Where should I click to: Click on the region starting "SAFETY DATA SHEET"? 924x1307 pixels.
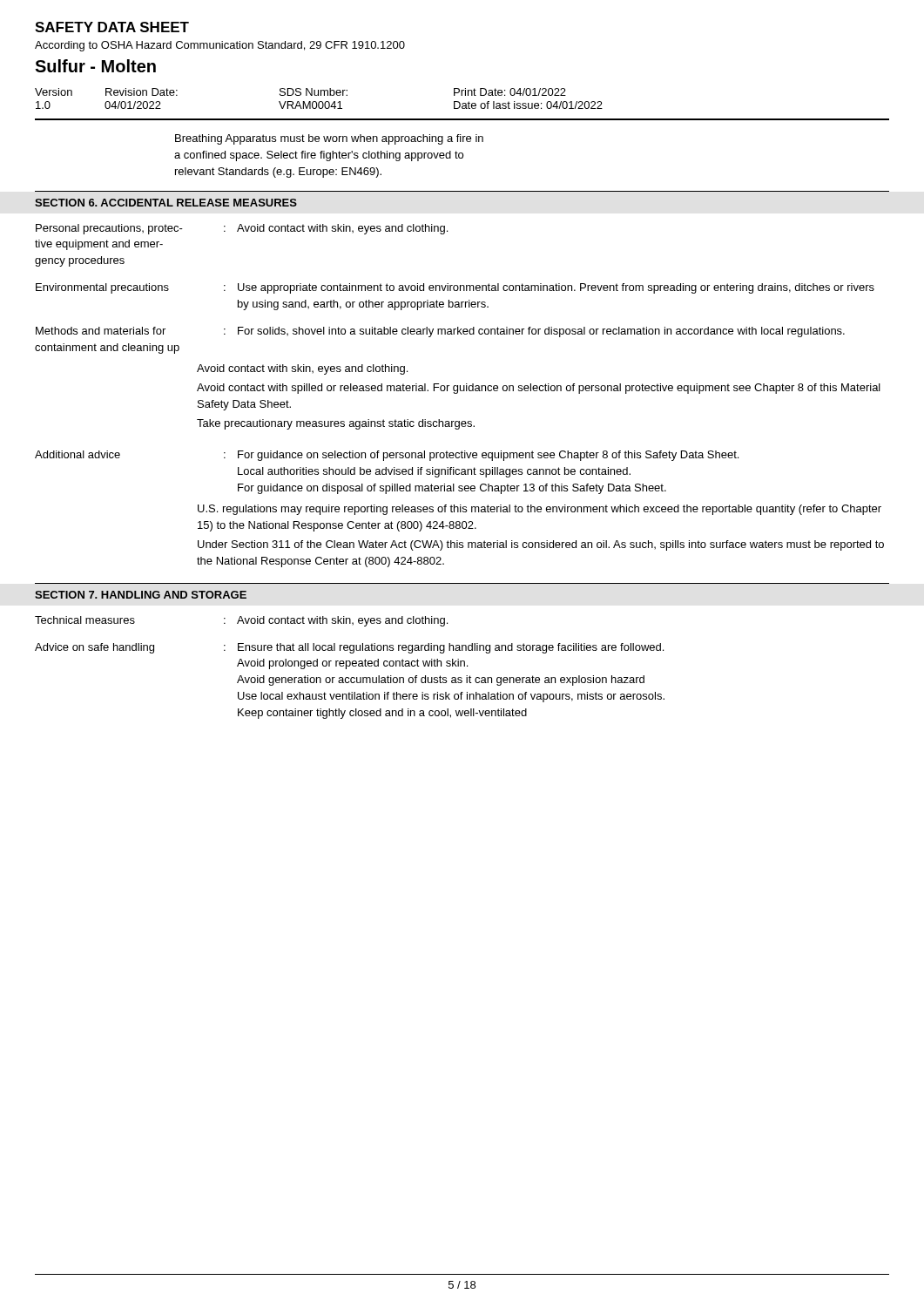112,28
